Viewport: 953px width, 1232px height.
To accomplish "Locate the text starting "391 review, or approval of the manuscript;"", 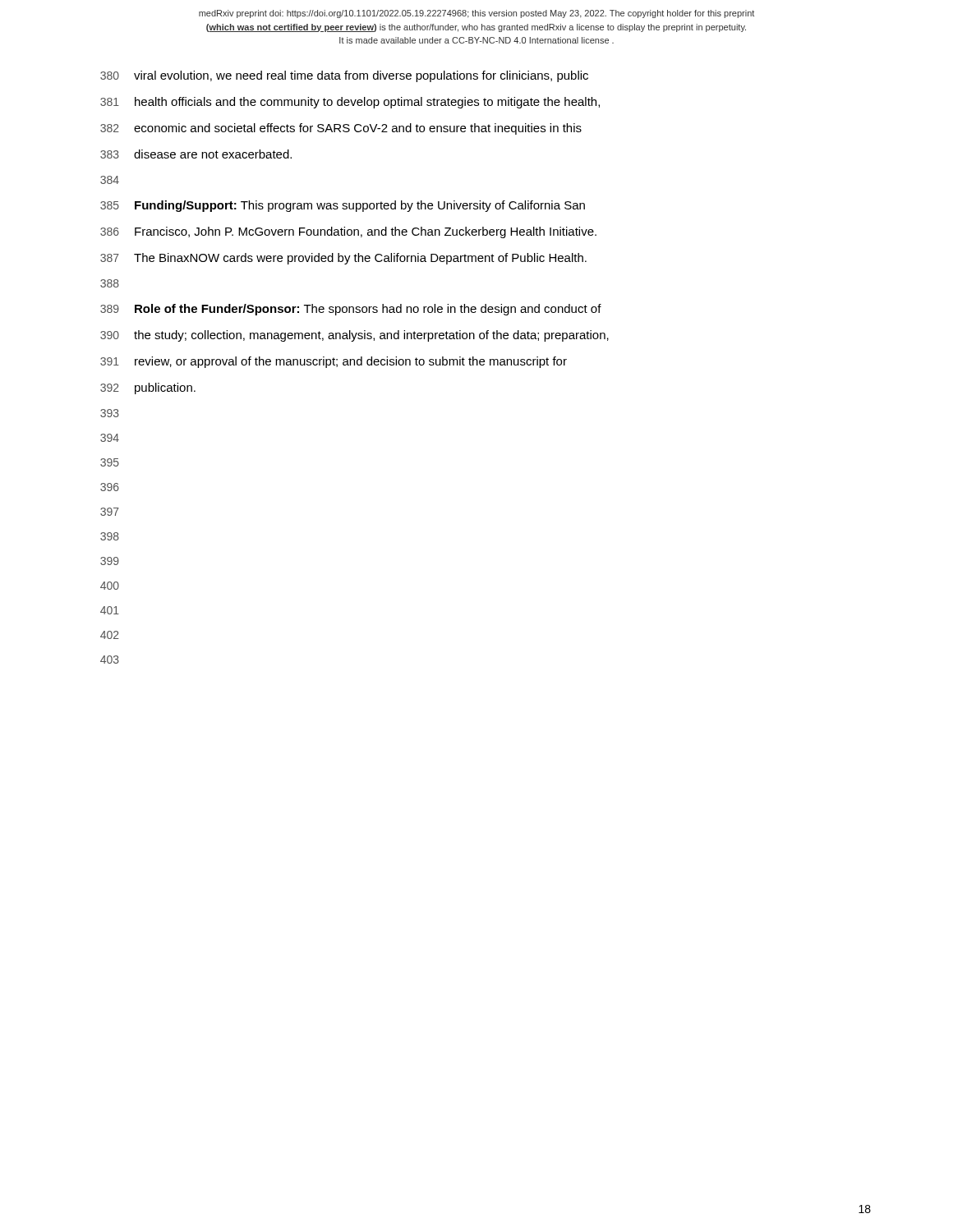I will point(476,362).
